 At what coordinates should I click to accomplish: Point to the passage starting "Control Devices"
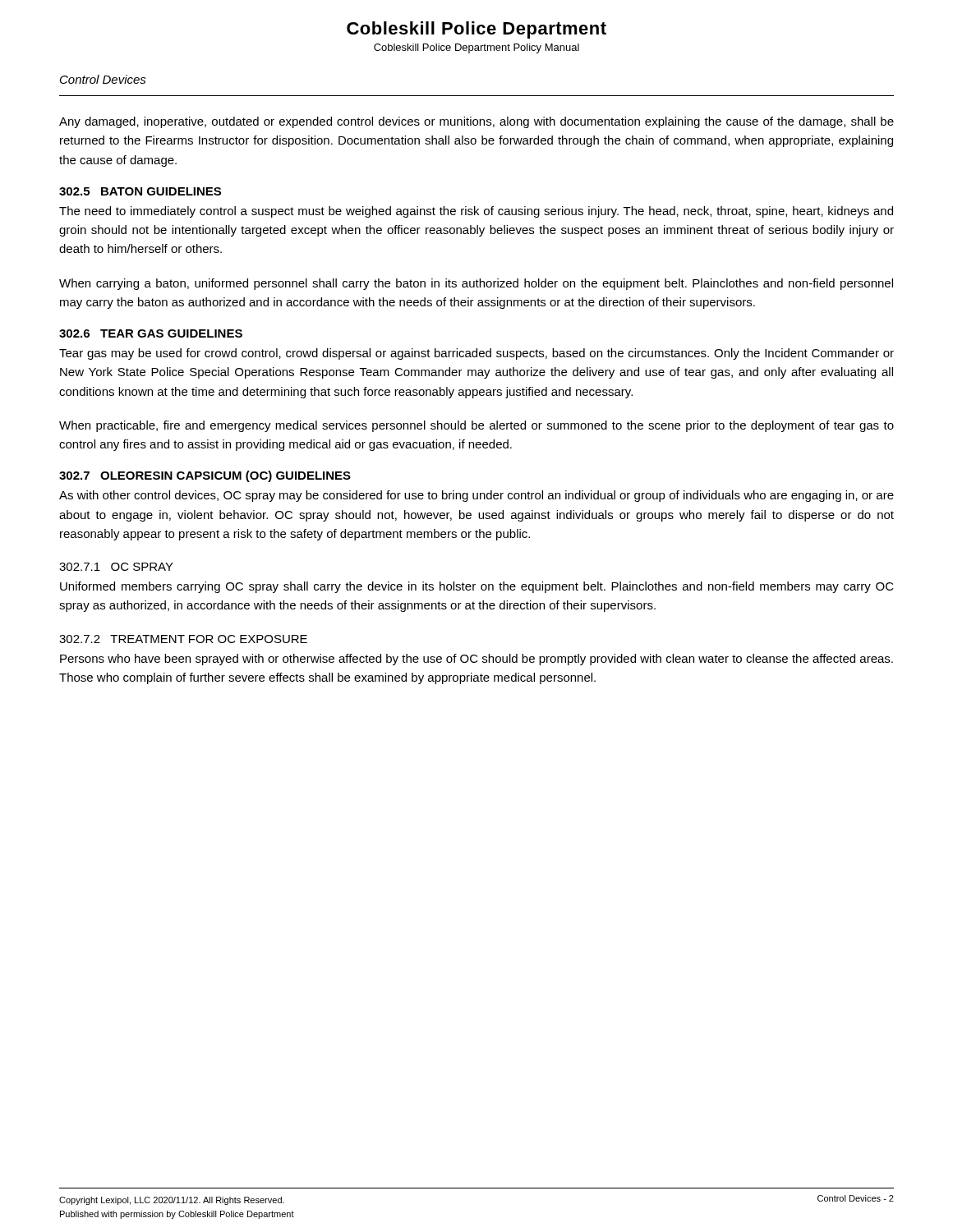point(103,79)
